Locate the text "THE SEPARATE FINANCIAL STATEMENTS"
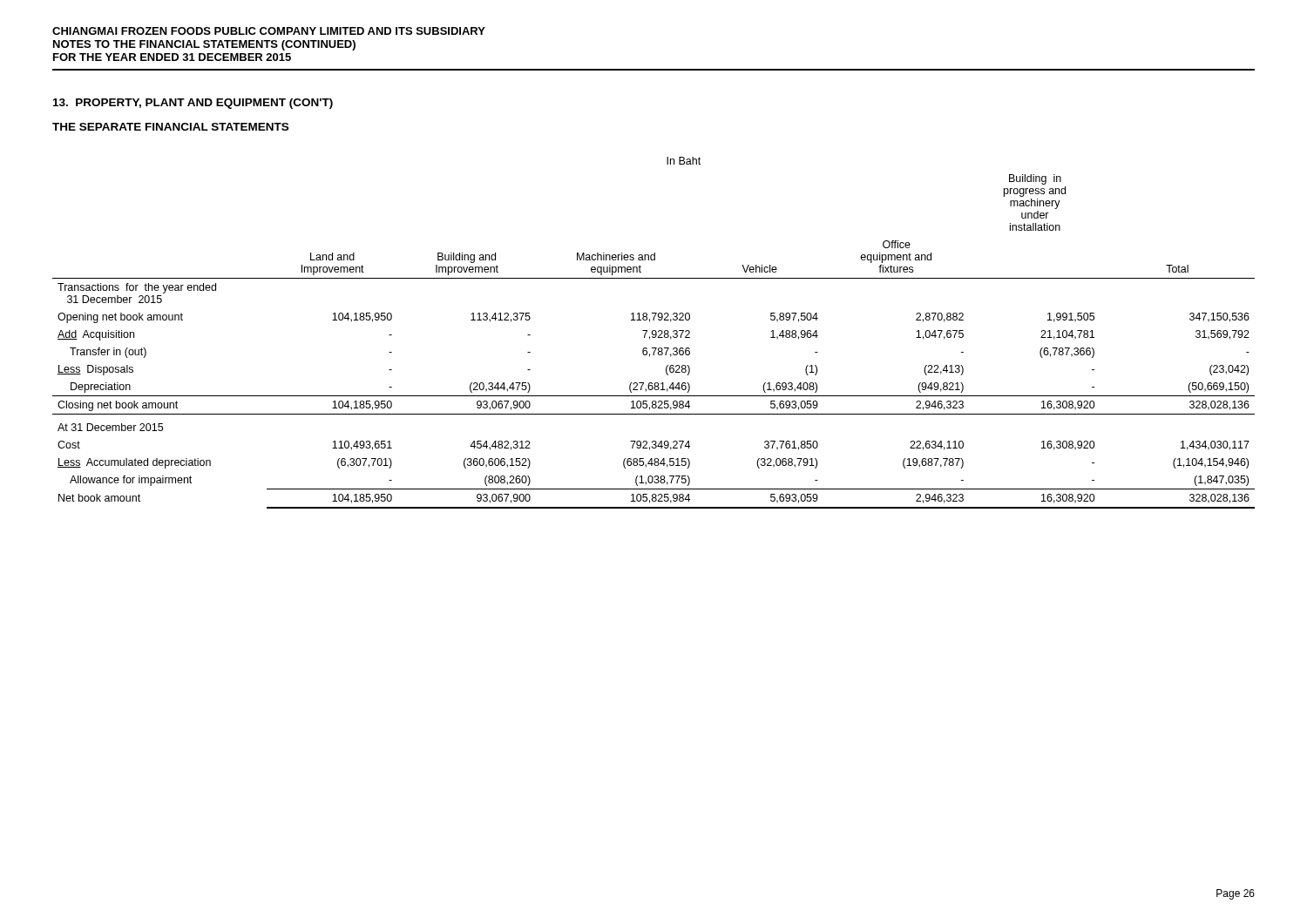The image size is (1307, 924). tap(171, 127)
